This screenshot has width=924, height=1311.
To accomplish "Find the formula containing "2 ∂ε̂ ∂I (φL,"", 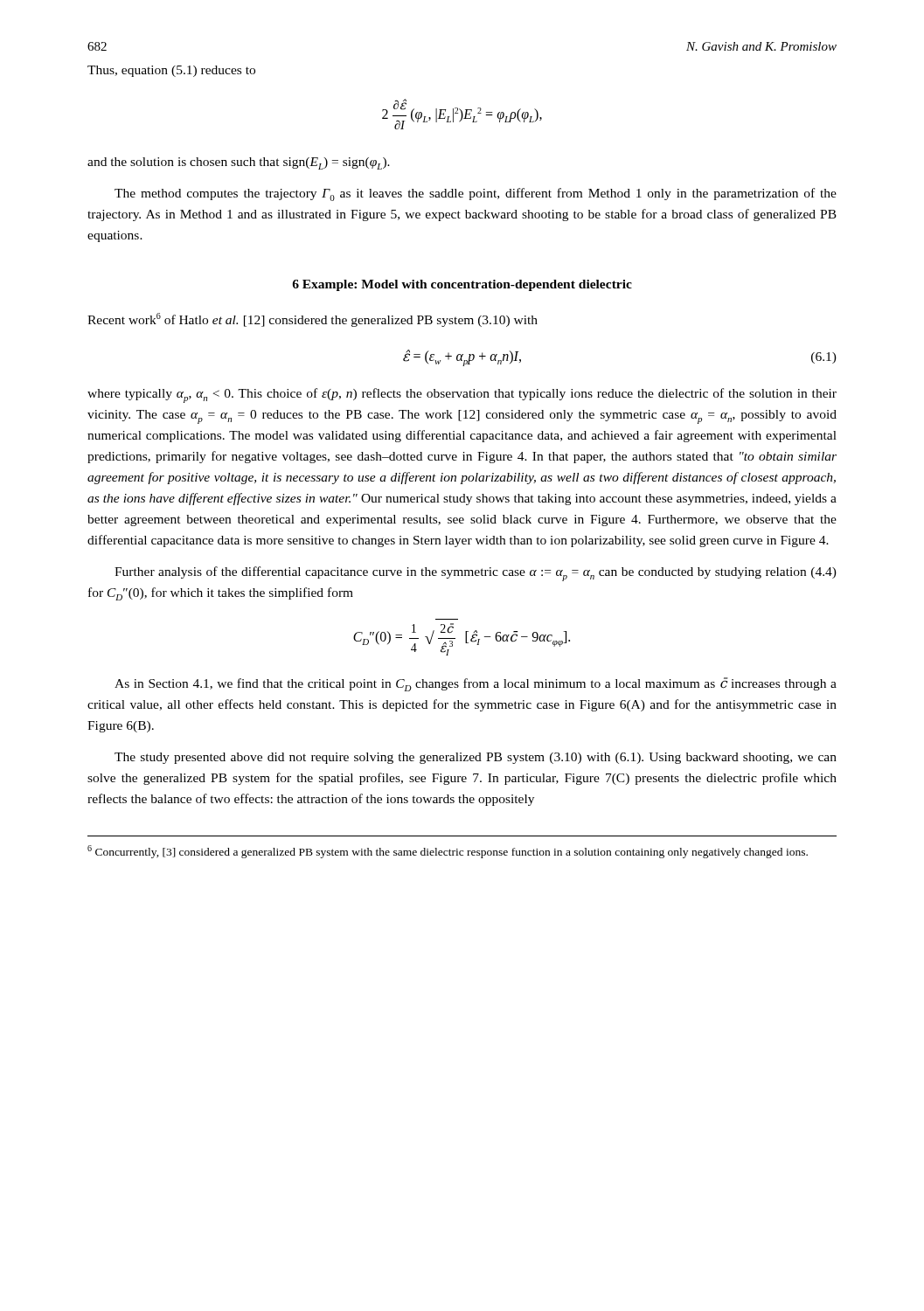I will pos(462,115).
